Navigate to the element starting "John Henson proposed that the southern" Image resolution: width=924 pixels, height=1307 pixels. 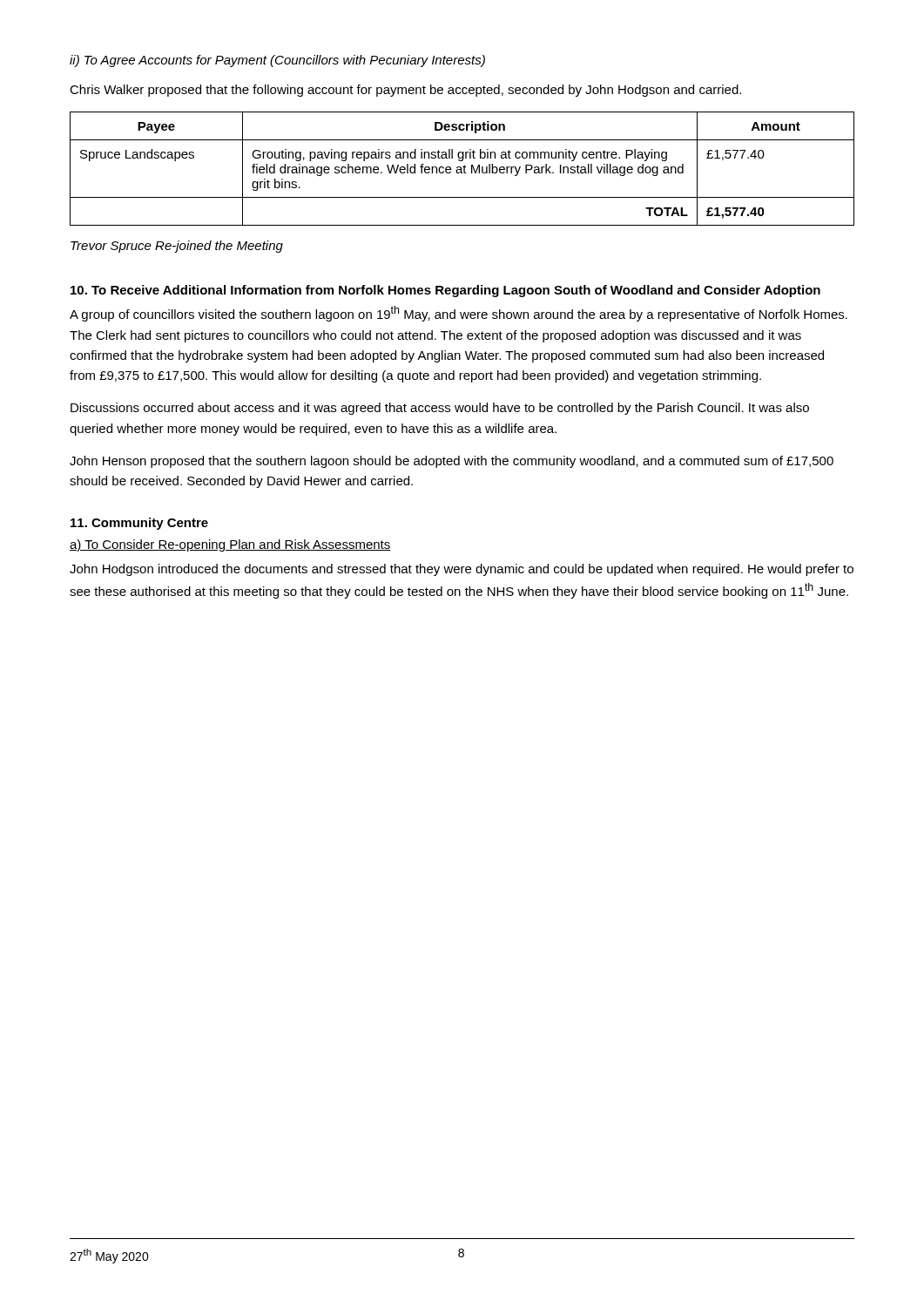pos(452,470)
